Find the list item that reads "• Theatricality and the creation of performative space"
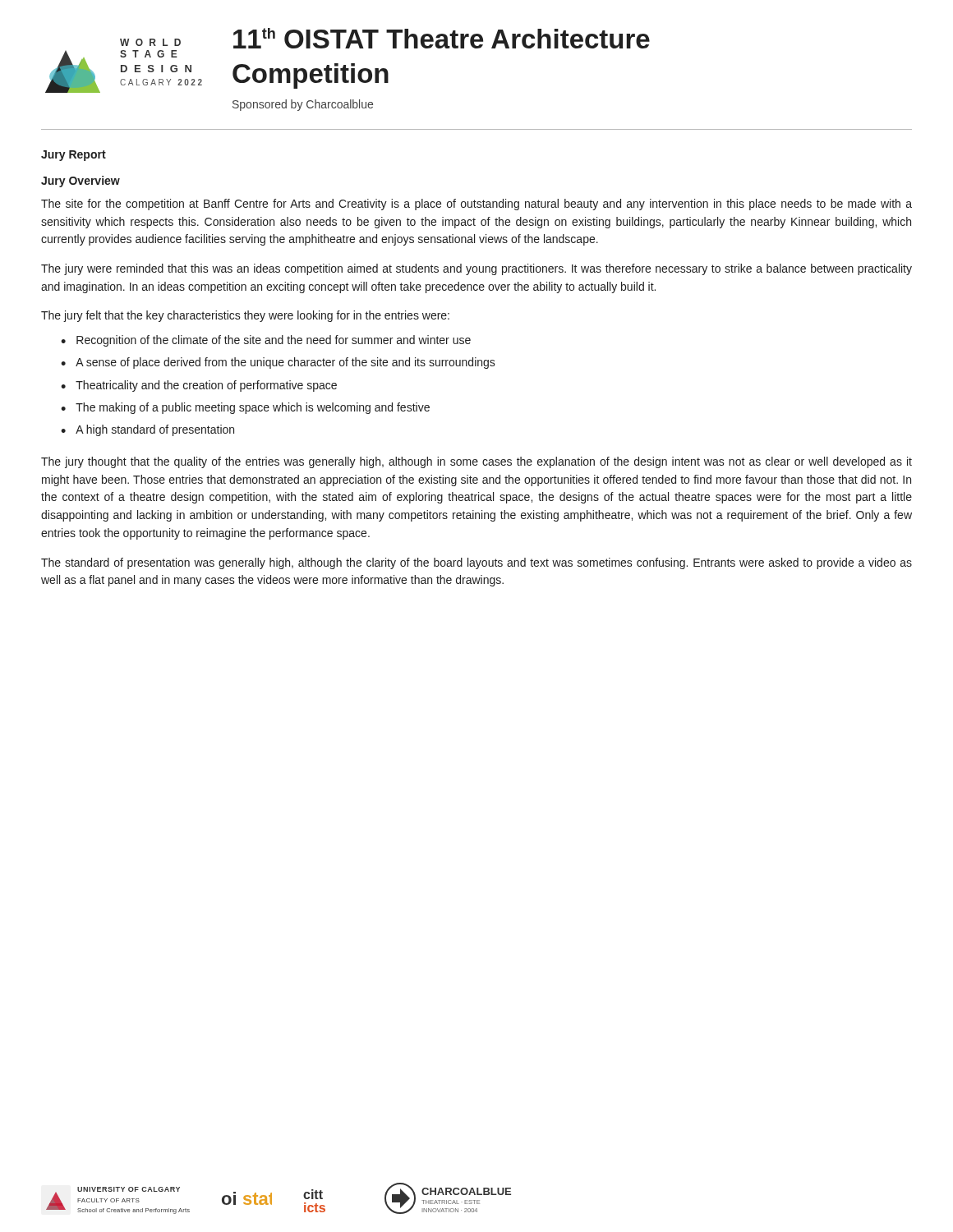 199,387
